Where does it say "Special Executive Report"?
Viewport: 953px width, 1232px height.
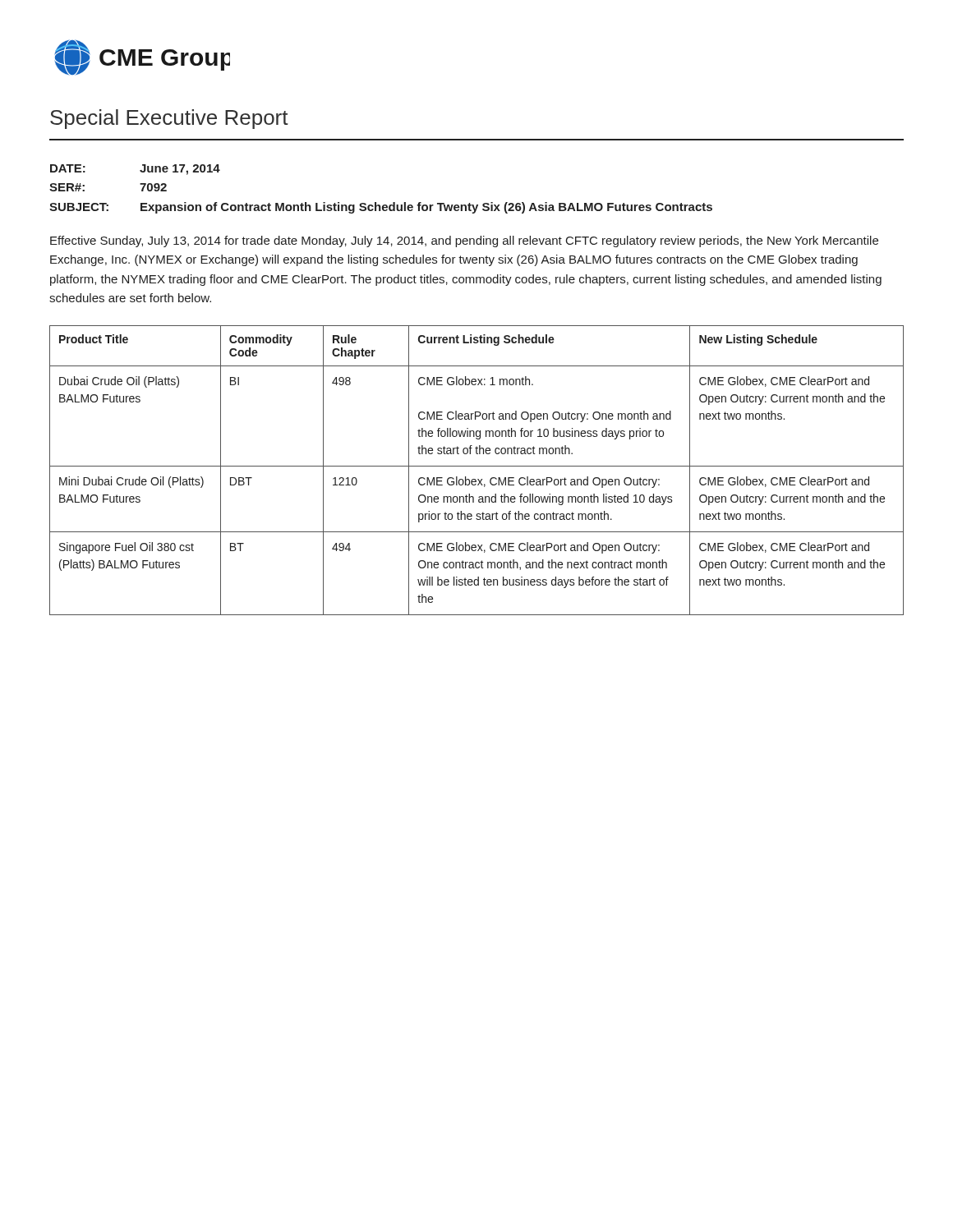click(169, 117)
